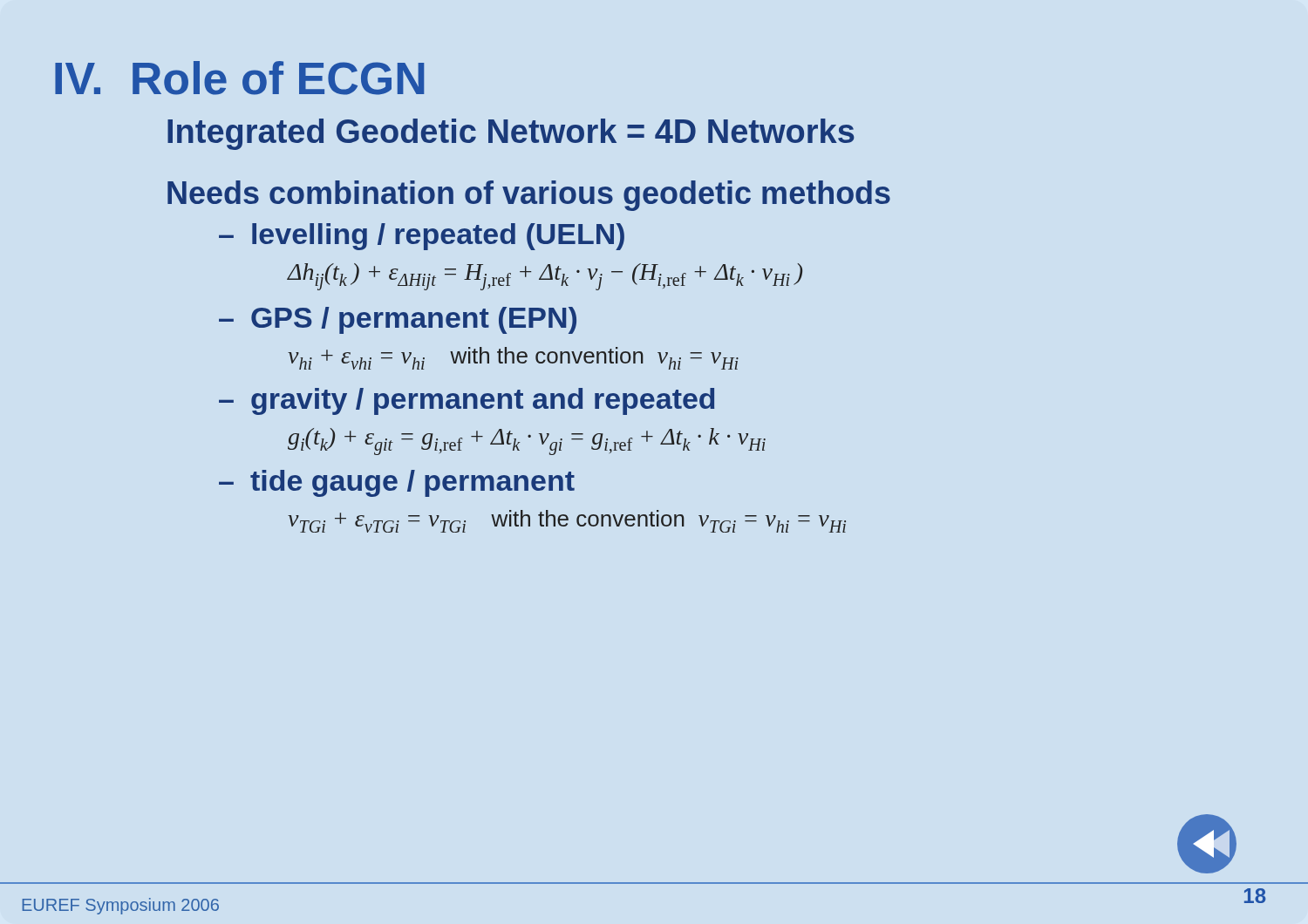Select the illustration
This screenshot has width=1308, height=924.
click(x=1207, y=846)
